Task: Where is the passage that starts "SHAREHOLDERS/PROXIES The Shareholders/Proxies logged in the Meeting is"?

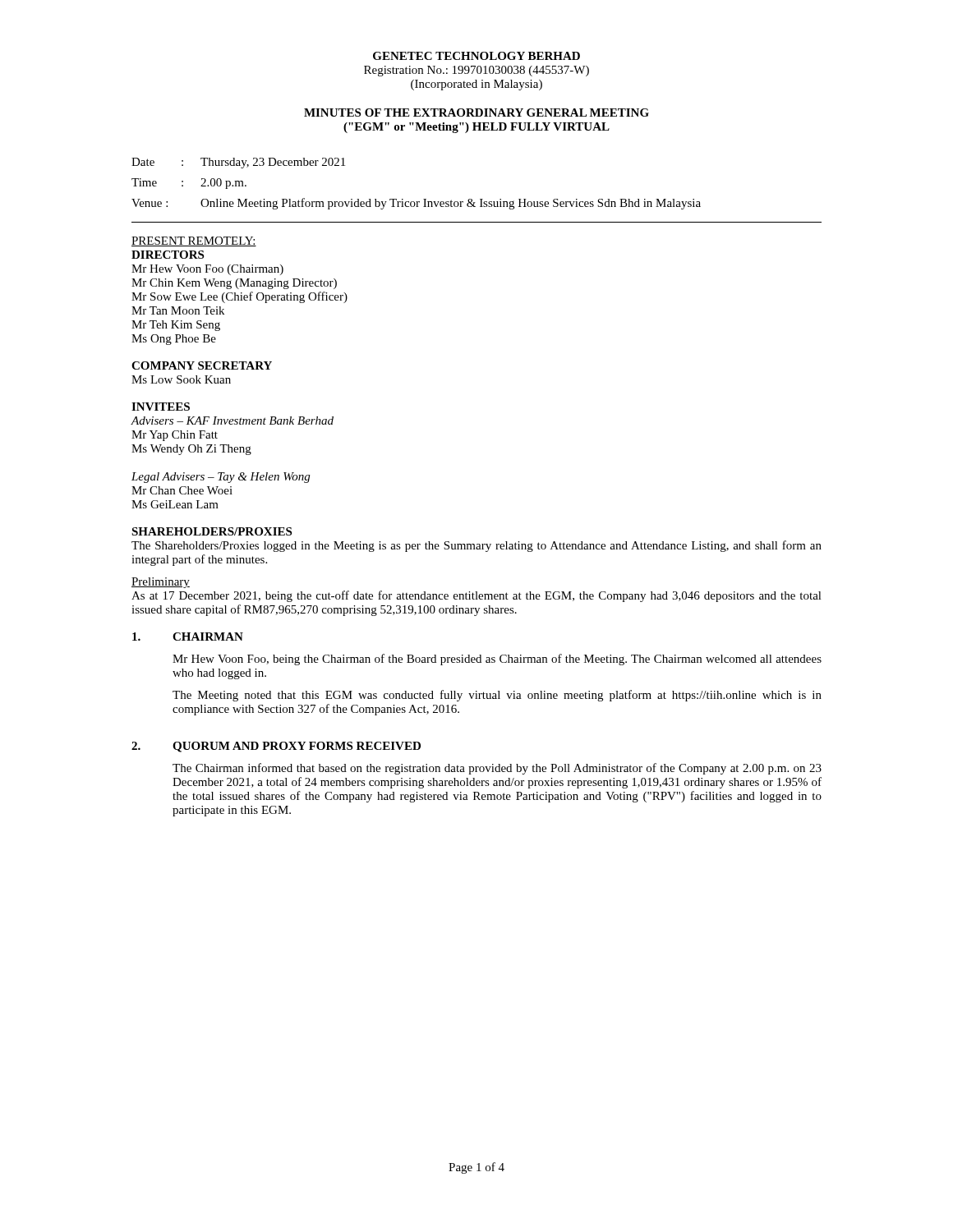Action: (476, 546)
